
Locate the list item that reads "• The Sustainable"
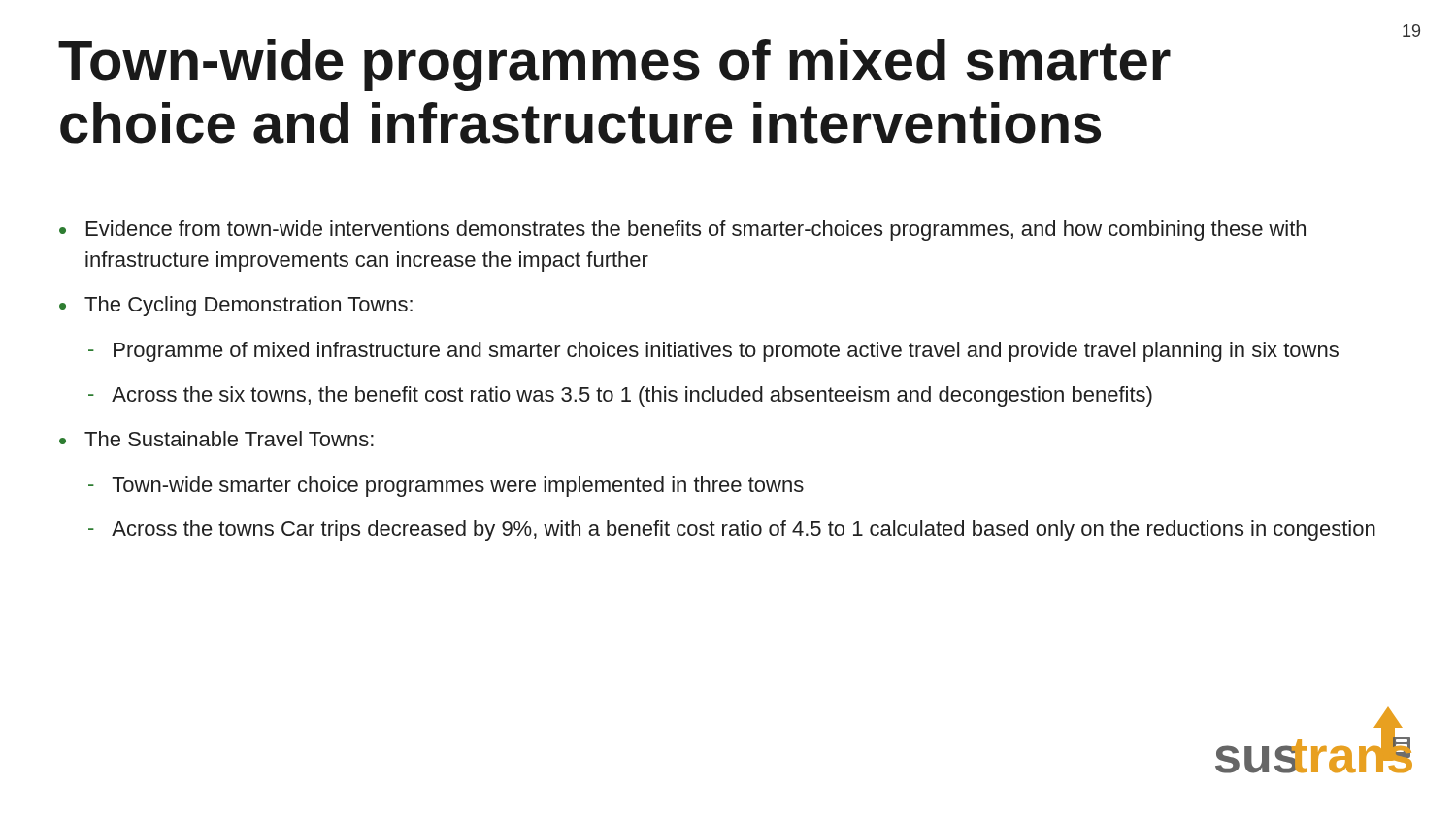[217, 440]
